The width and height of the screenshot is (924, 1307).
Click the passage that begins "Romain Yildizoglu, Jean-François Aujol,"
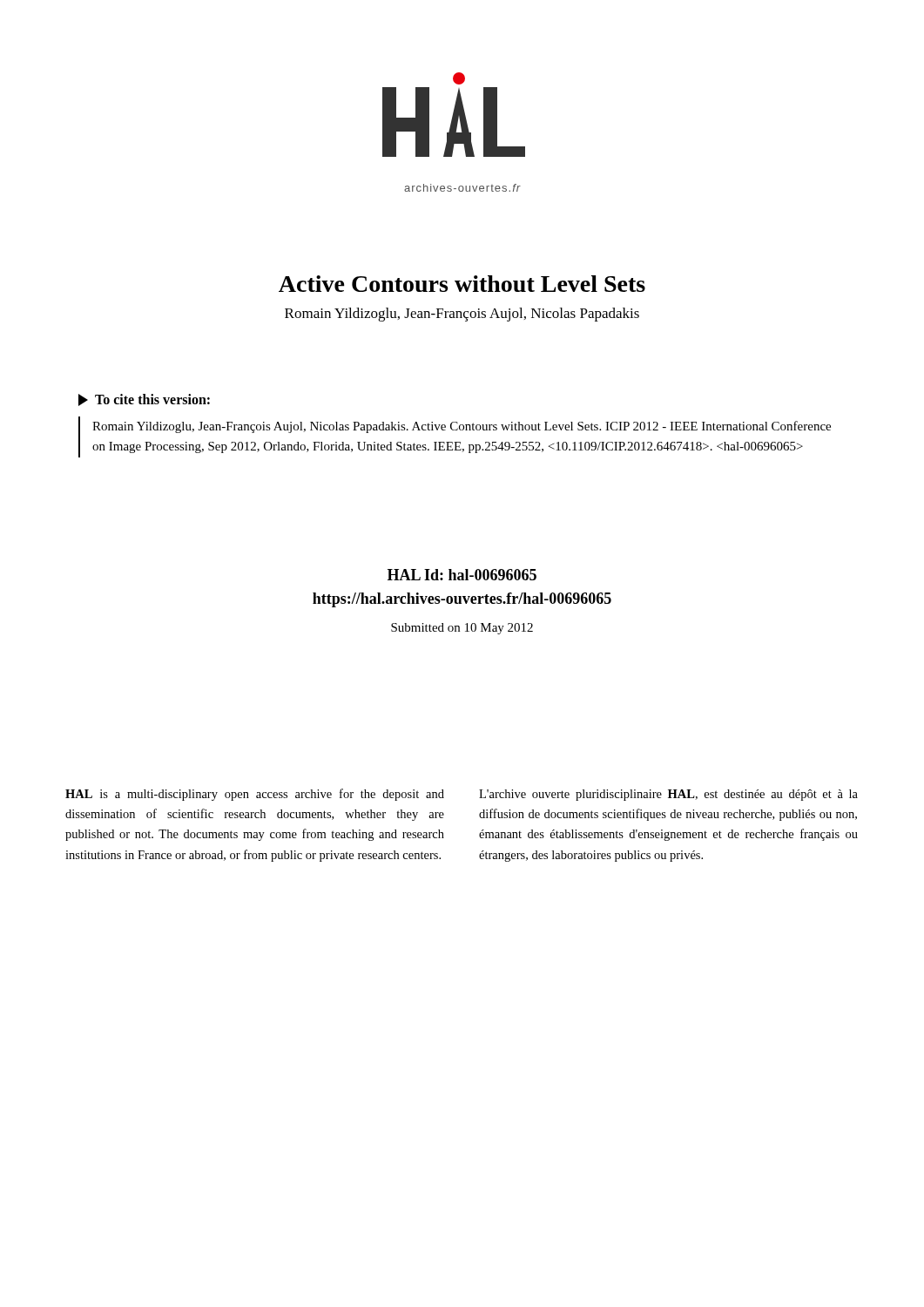pos(462,436)
